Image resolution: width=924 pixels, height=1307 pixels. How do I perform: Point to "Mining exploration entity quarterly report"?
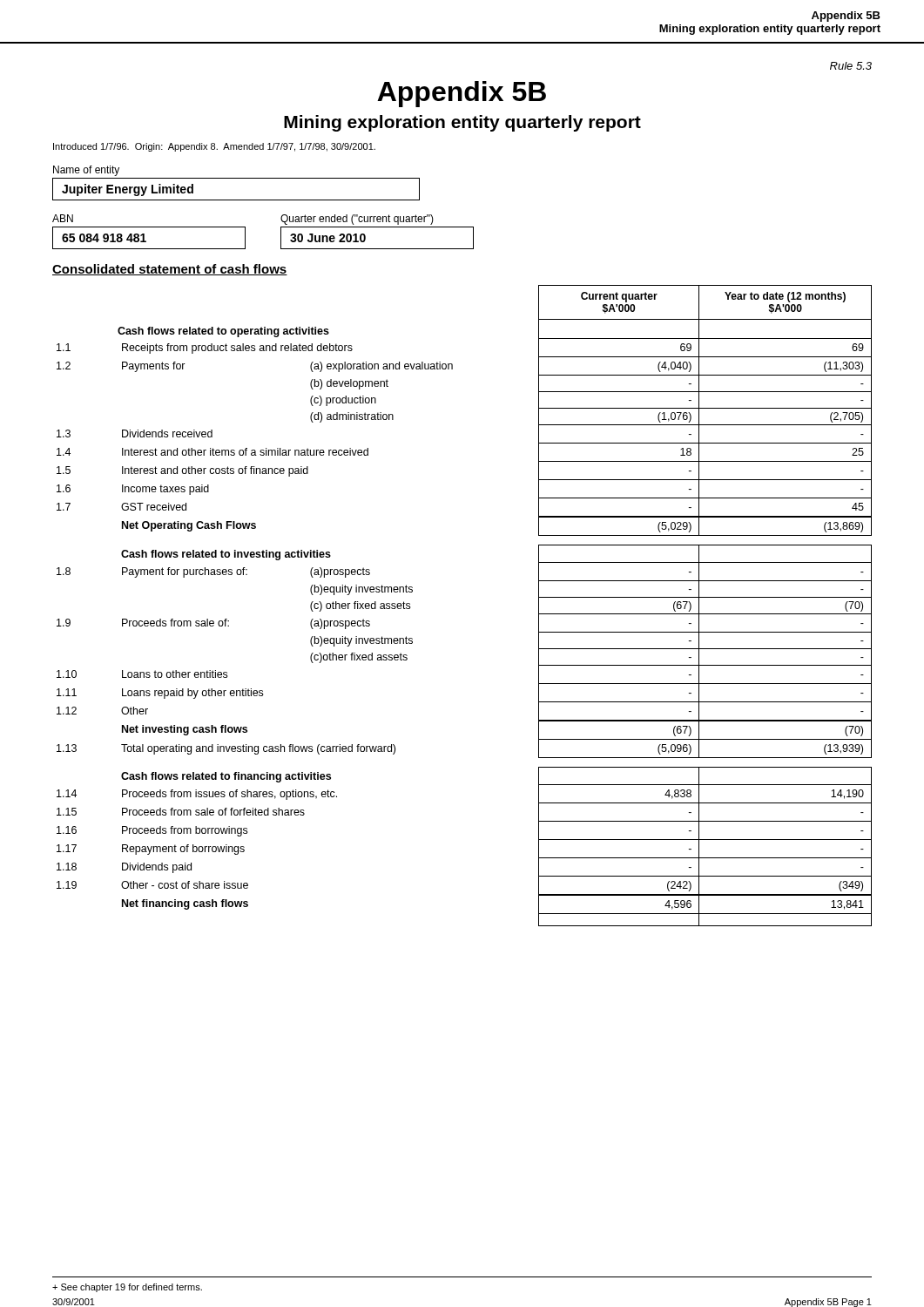(462, 122)
